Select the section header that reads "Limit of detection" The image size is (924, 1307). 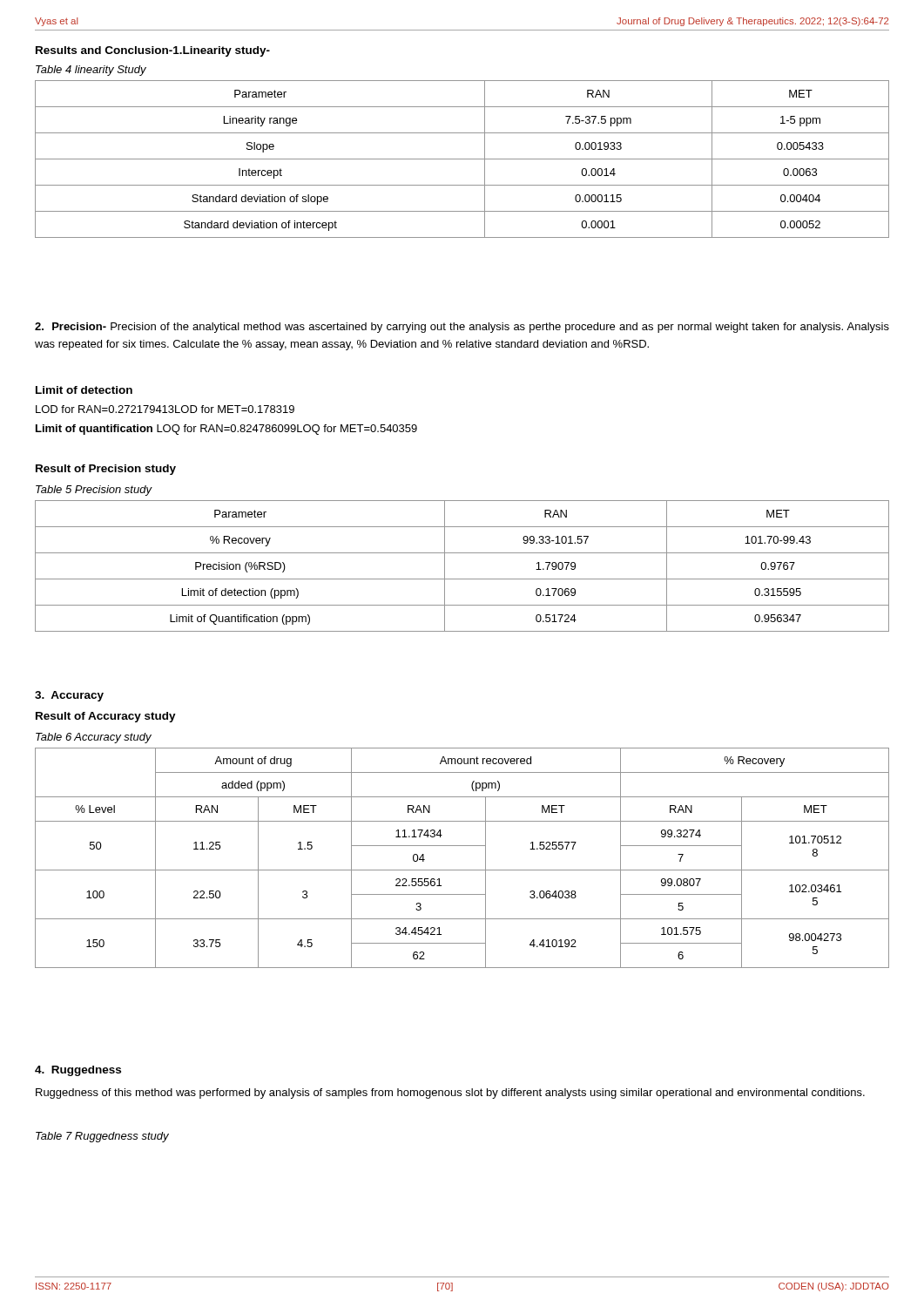(x=84, y=390)
